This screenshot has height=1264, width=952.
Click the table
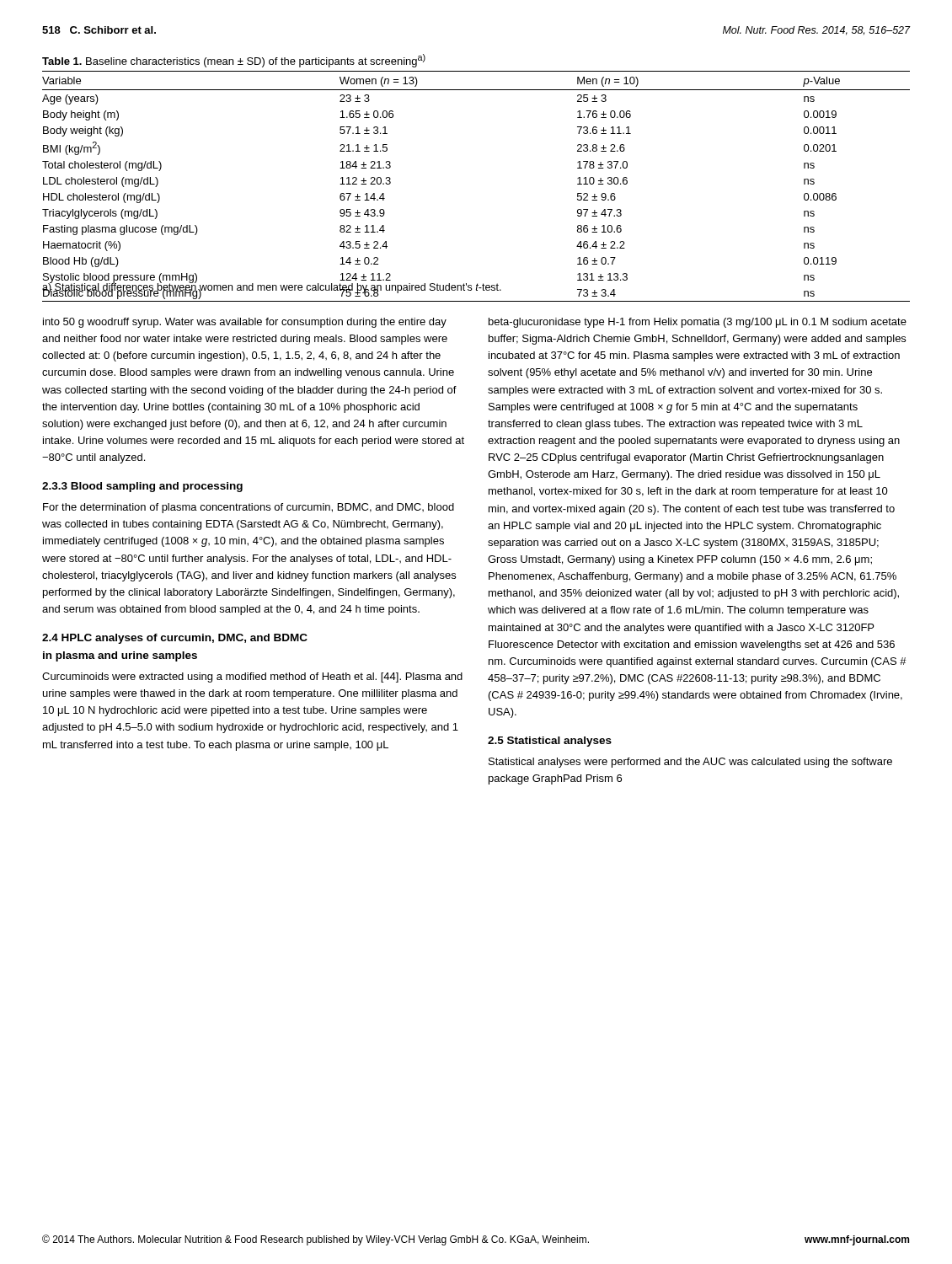tap(476, 186)
